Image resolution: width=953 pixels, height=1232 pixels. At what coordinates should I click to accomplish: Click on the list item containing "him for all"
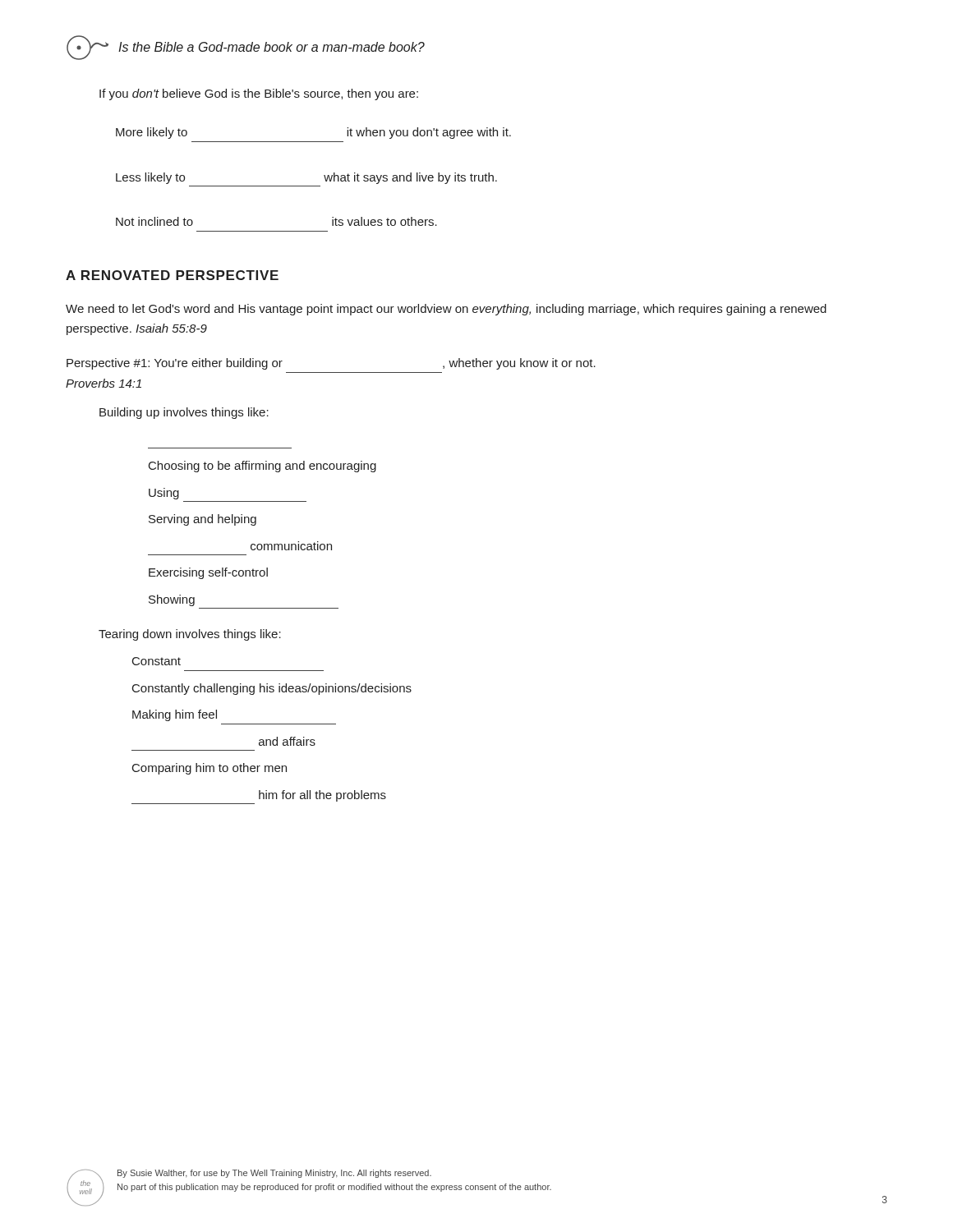coord(259,796)
